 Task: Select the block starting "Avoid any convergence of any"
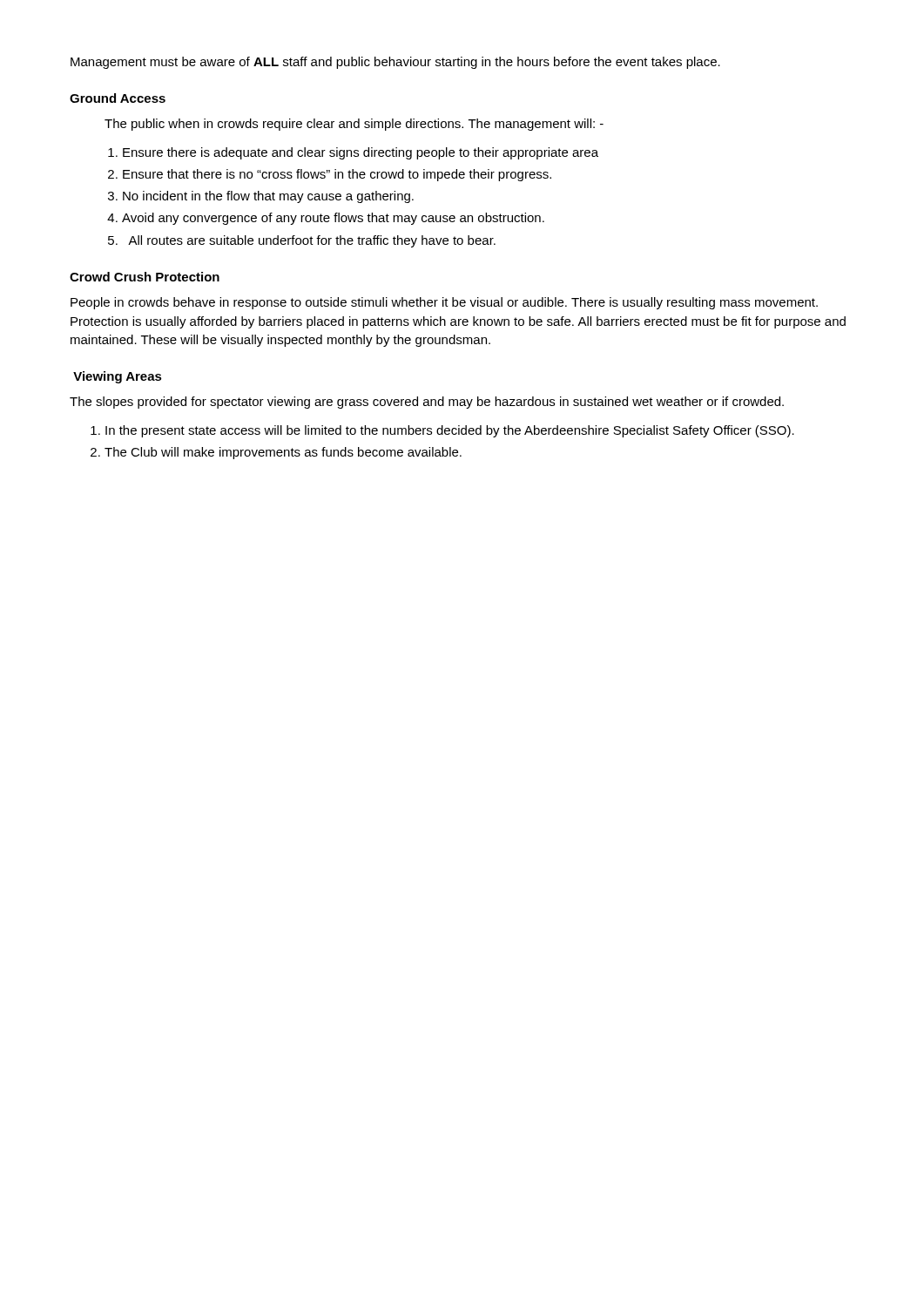pyautogui.click(x=334, y=218)
